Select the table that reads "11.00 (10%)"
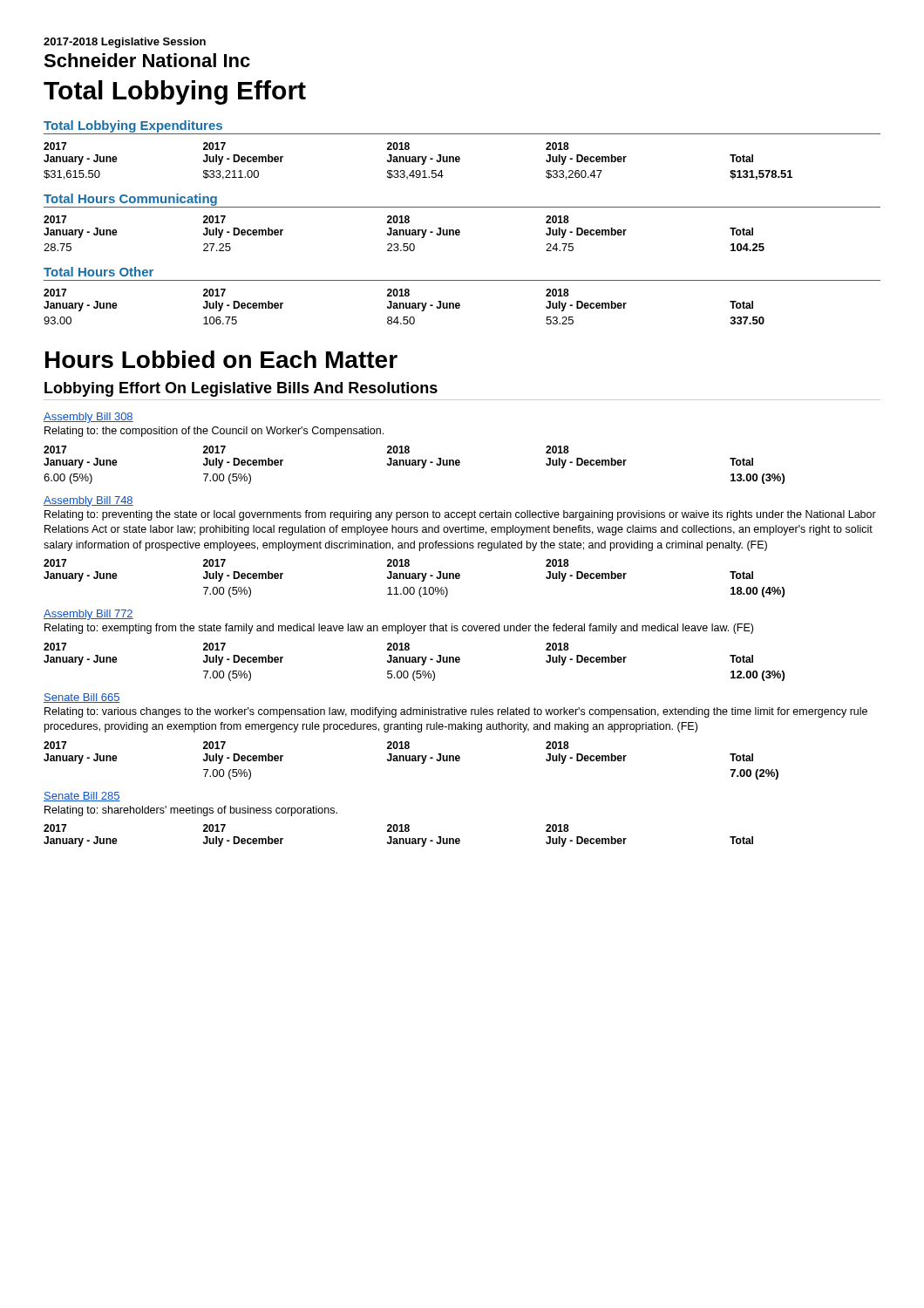Screen dimensions: 1308x924 point(462,578)
